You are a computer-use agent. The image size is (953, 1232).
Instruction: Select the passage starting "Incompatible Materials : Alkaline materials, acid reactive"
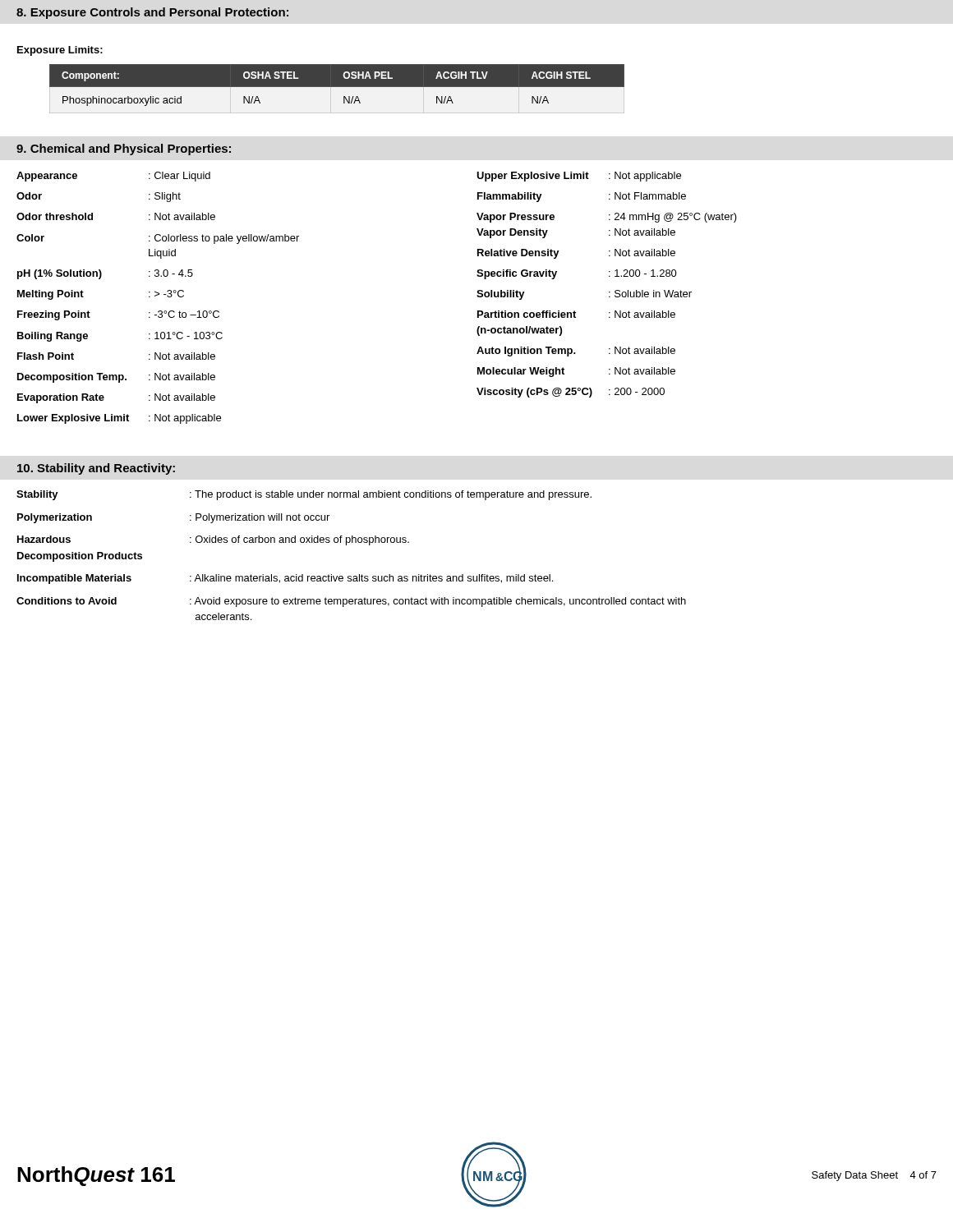pyautogui.click(x=285, y=578)
